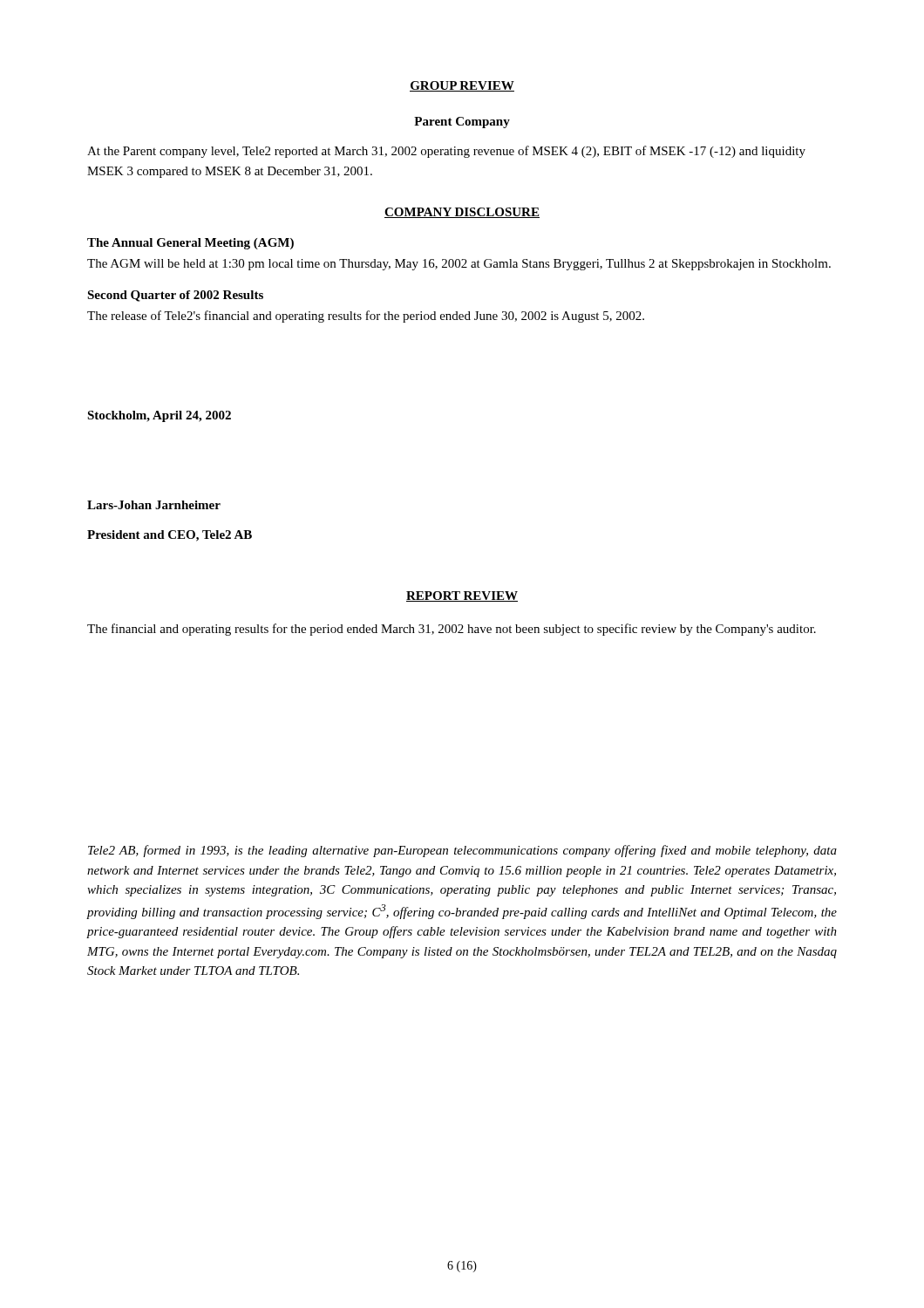Locate the text starting "COMPANY DISCLOSURE"

(x=462, y=212)
